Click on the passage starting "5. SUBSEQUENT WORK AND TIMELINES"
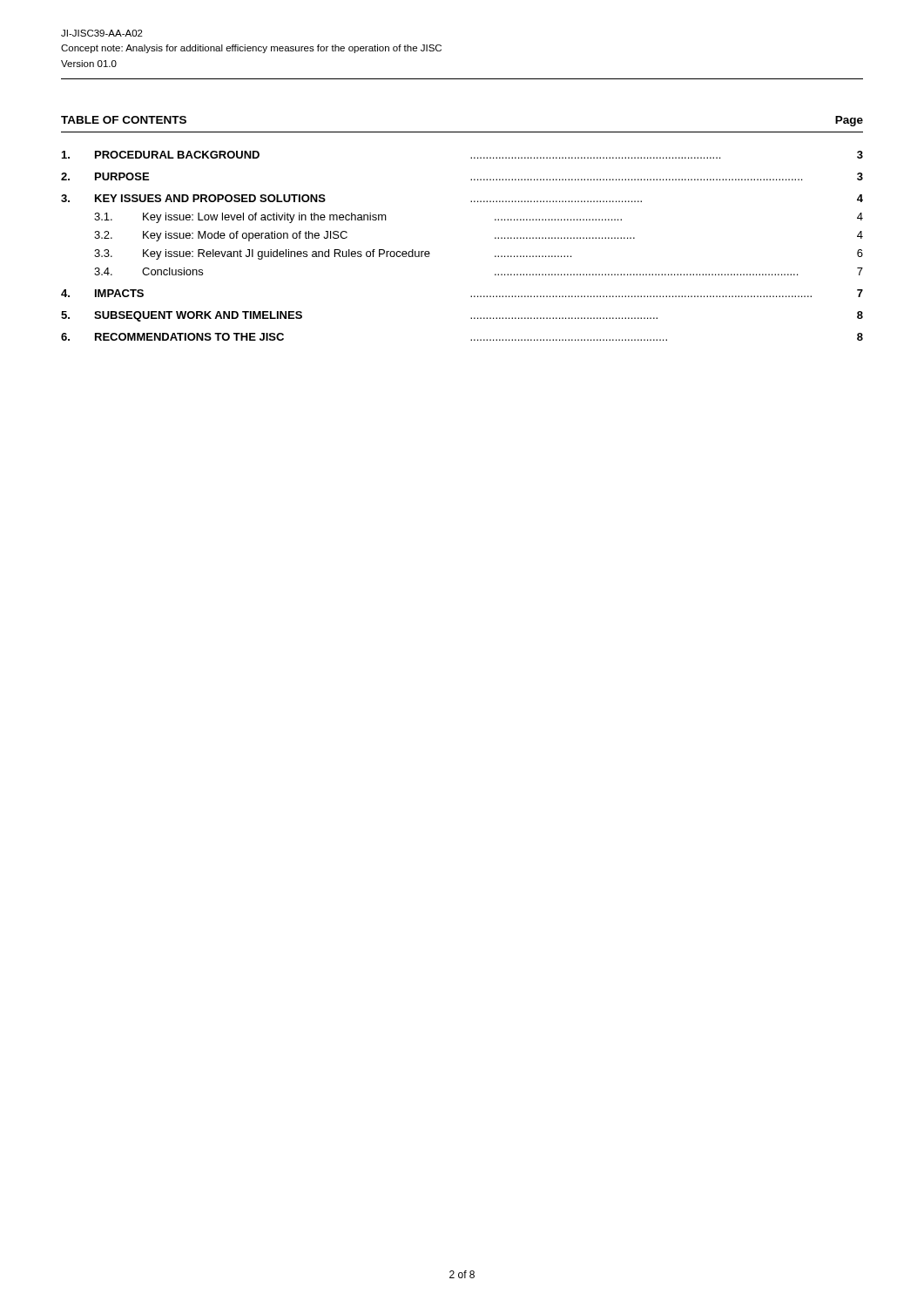The width and height of the screenshot is (924, 1307). click(x=462, y=315)
